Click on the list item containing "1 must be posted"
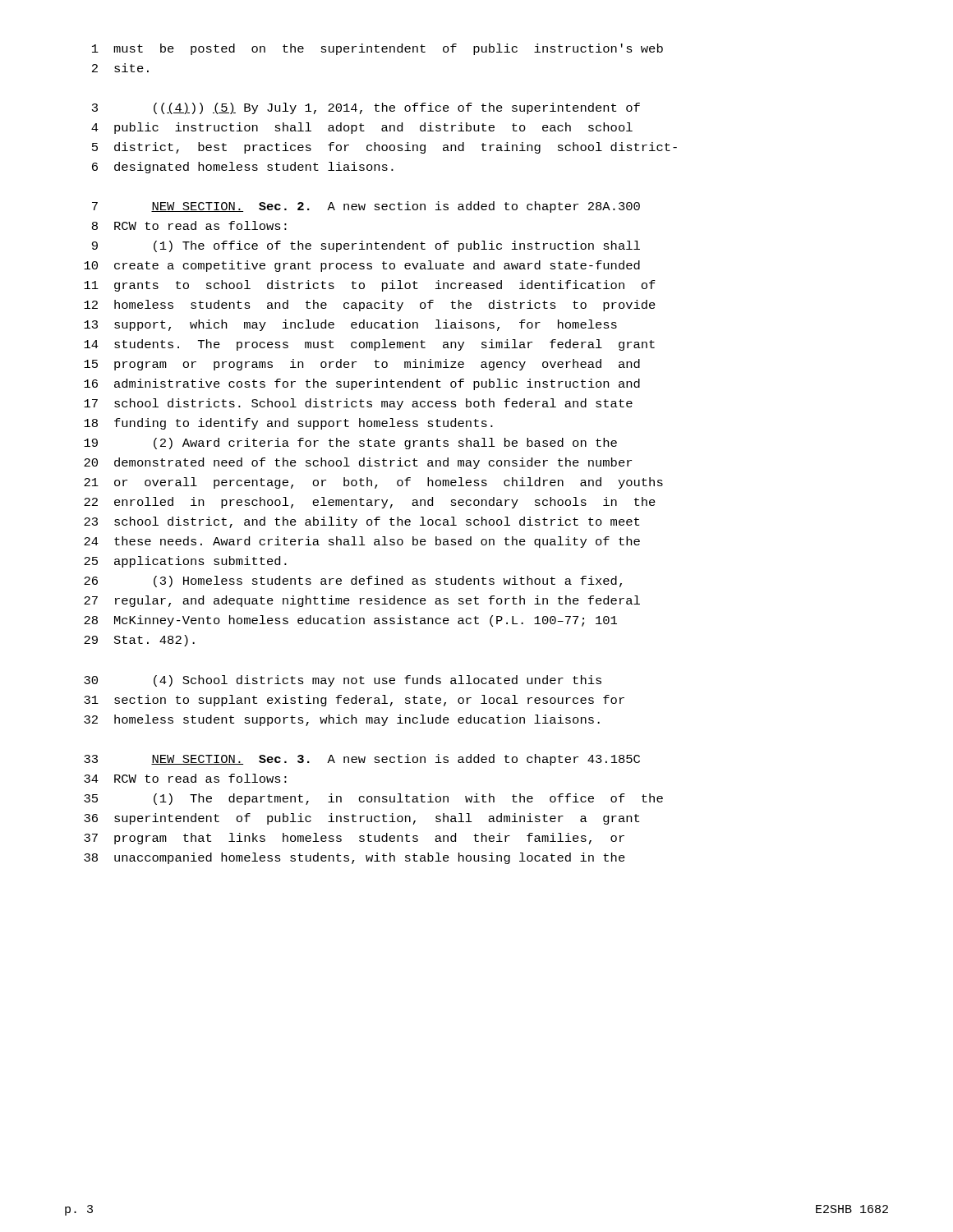The width and height of the screenshot is (953, 1232). tap(476, 49)
